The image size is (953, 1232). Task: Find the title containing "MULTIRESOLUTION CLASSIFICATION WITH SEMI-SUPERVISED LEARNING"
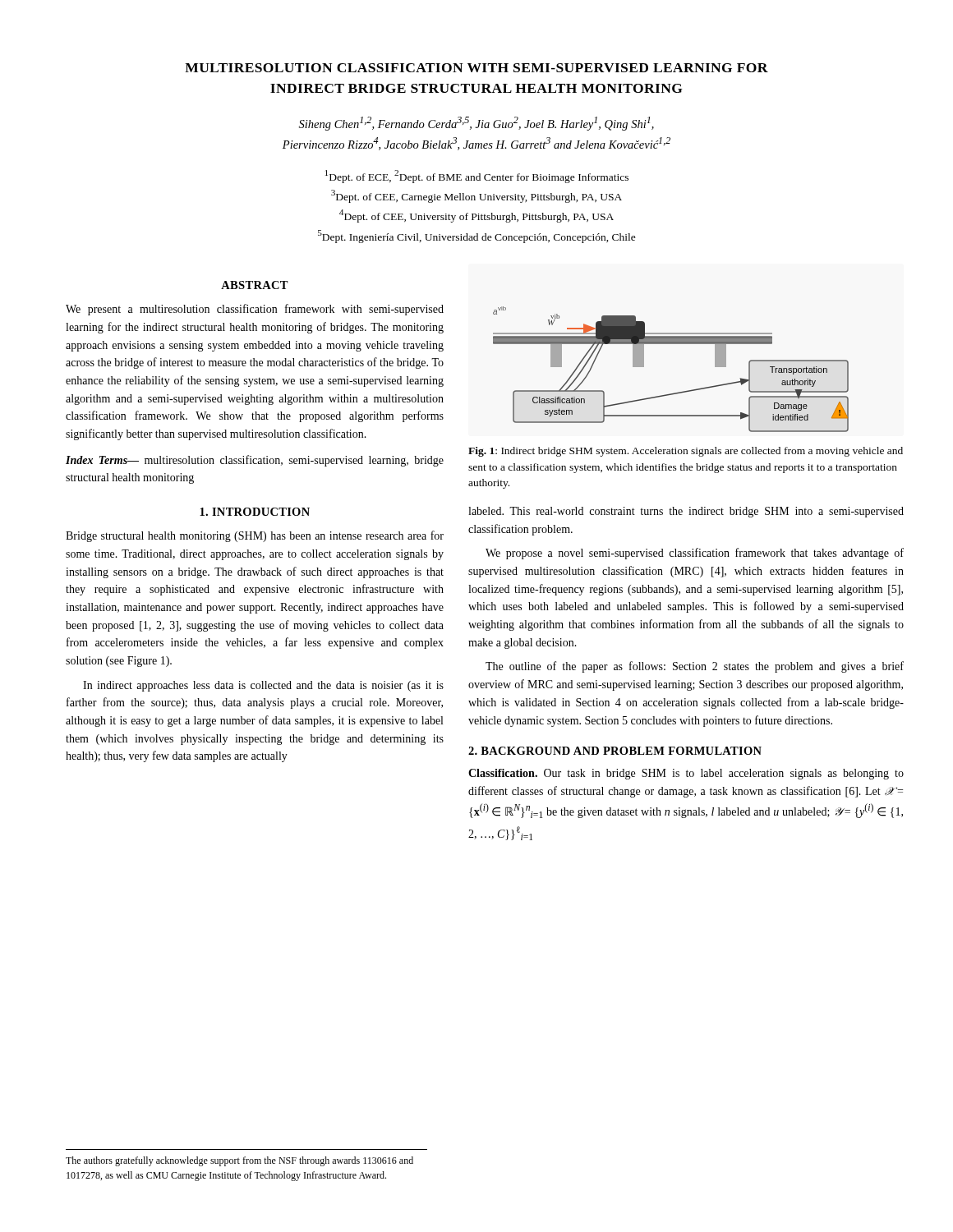pos(476,78)
